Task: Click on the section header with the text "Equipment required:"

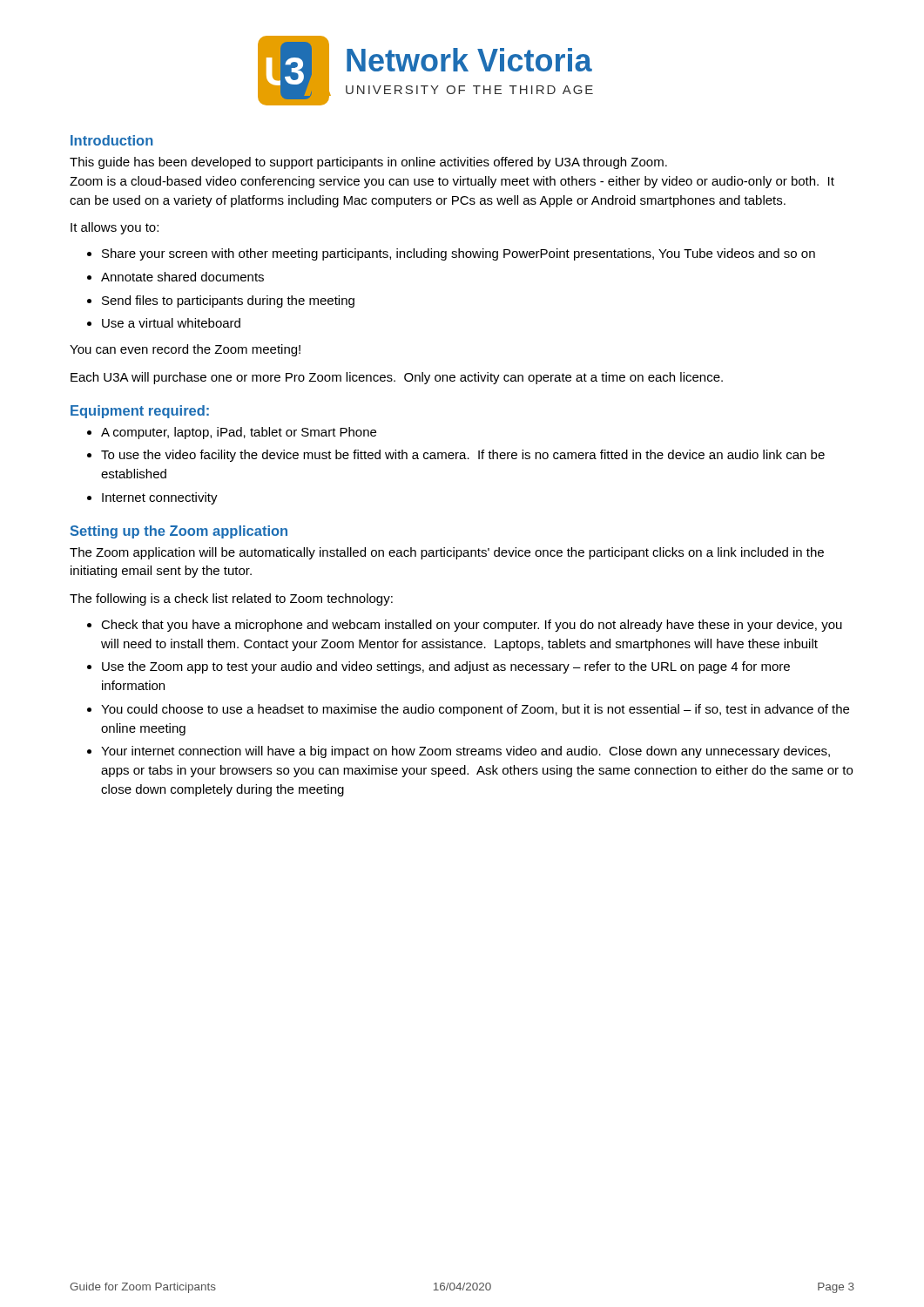Action: [140, 410]
